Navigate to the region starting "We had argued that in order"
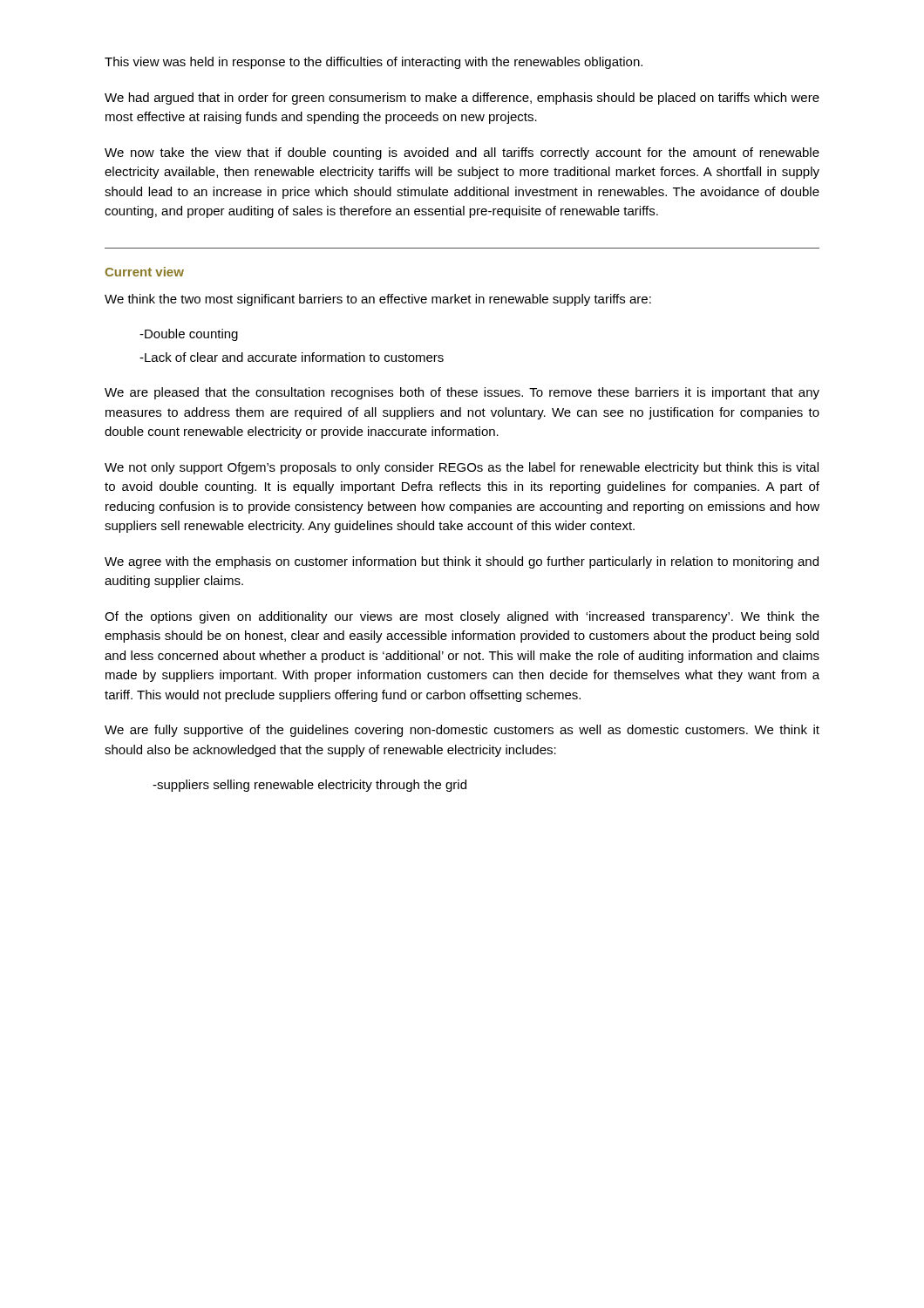 point(462,107)
